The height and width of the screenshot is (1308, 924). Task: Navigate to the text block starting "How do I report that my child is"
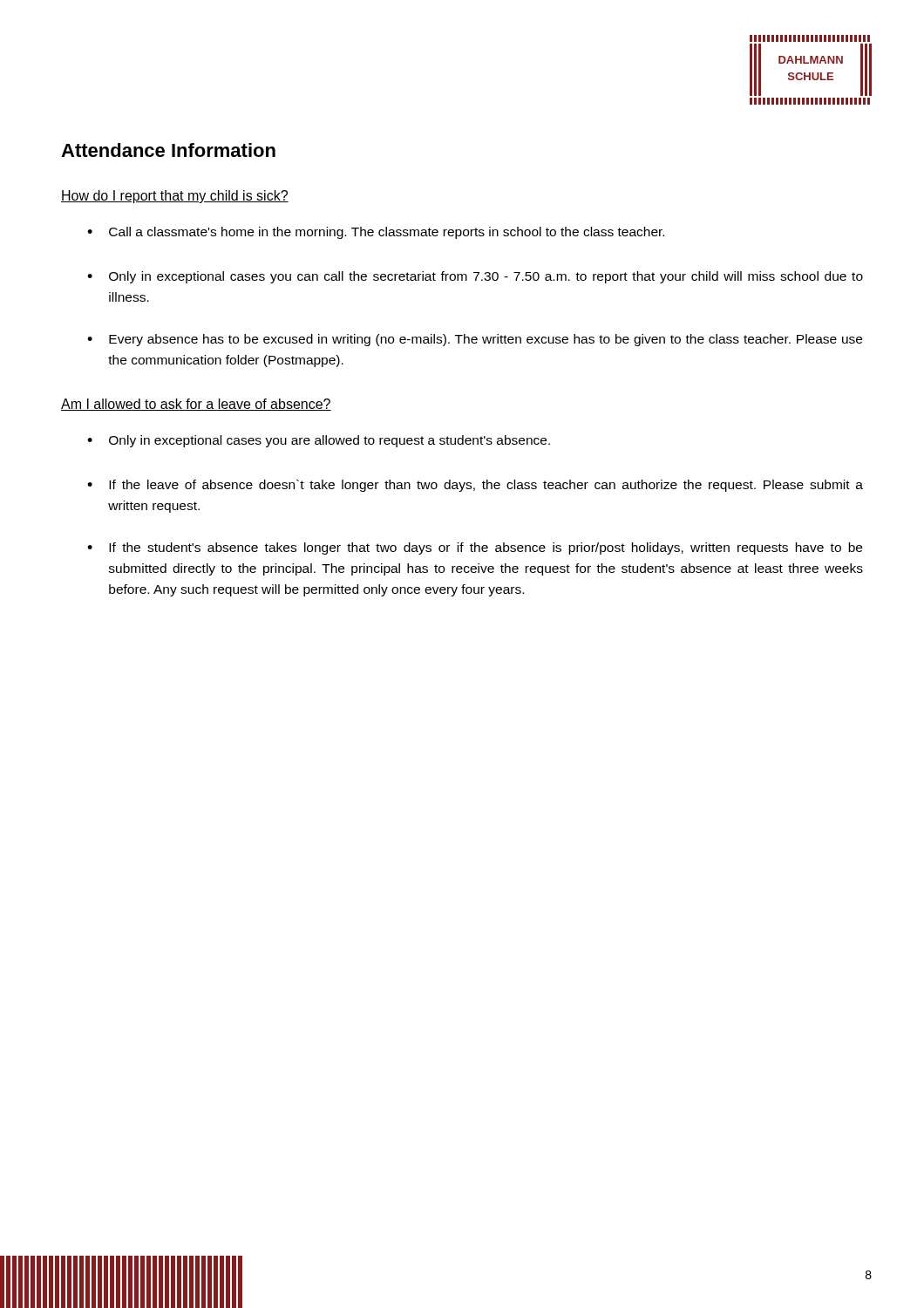(x=175, y=196)
